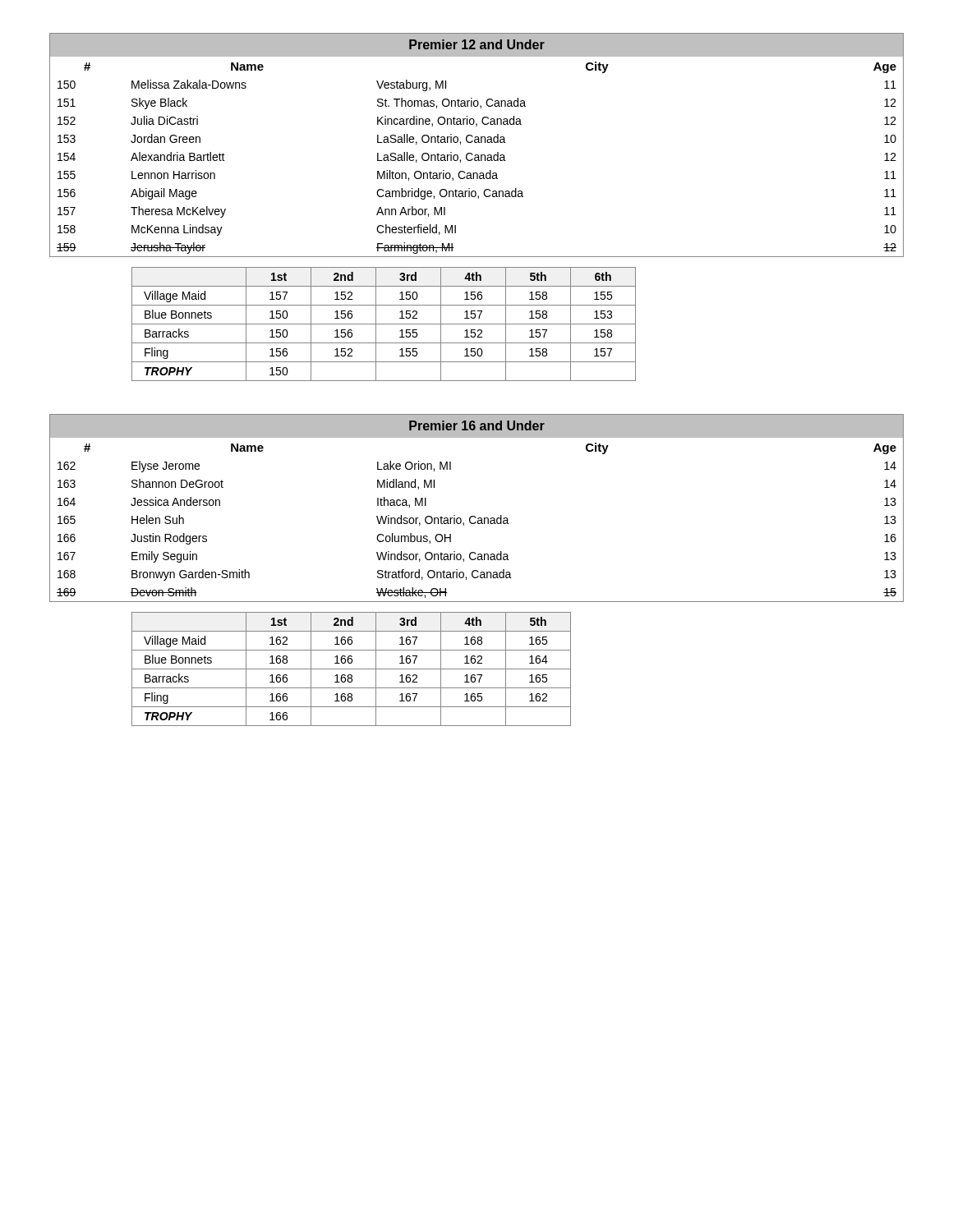Image resolution: width=953 pixels, height=1232 pixels.
Task: Select the table that reads "Ann Arbor, MI"
Action: pos(476,207)
